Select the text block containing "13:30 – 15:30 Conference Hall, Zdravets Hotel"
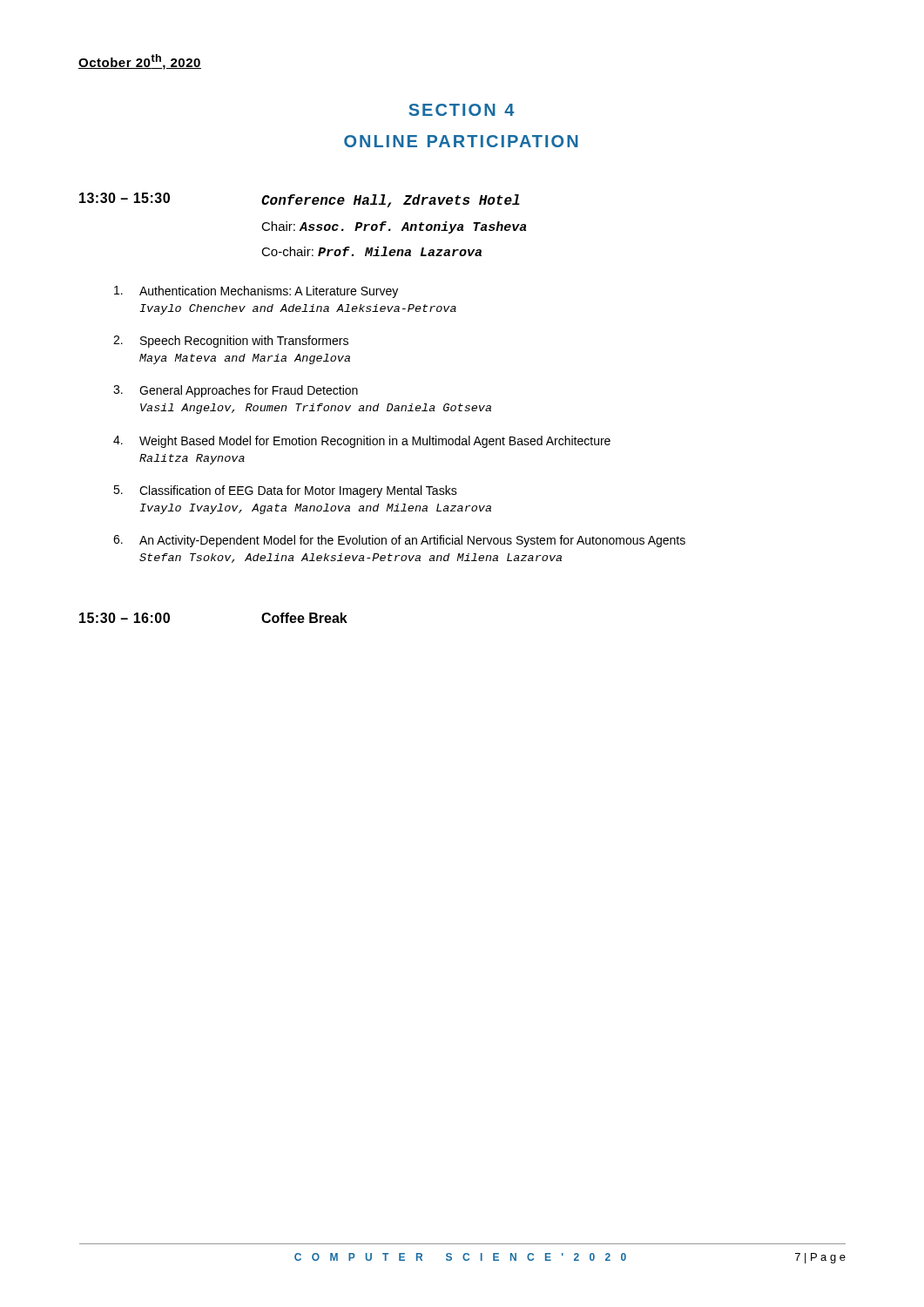 303,227
